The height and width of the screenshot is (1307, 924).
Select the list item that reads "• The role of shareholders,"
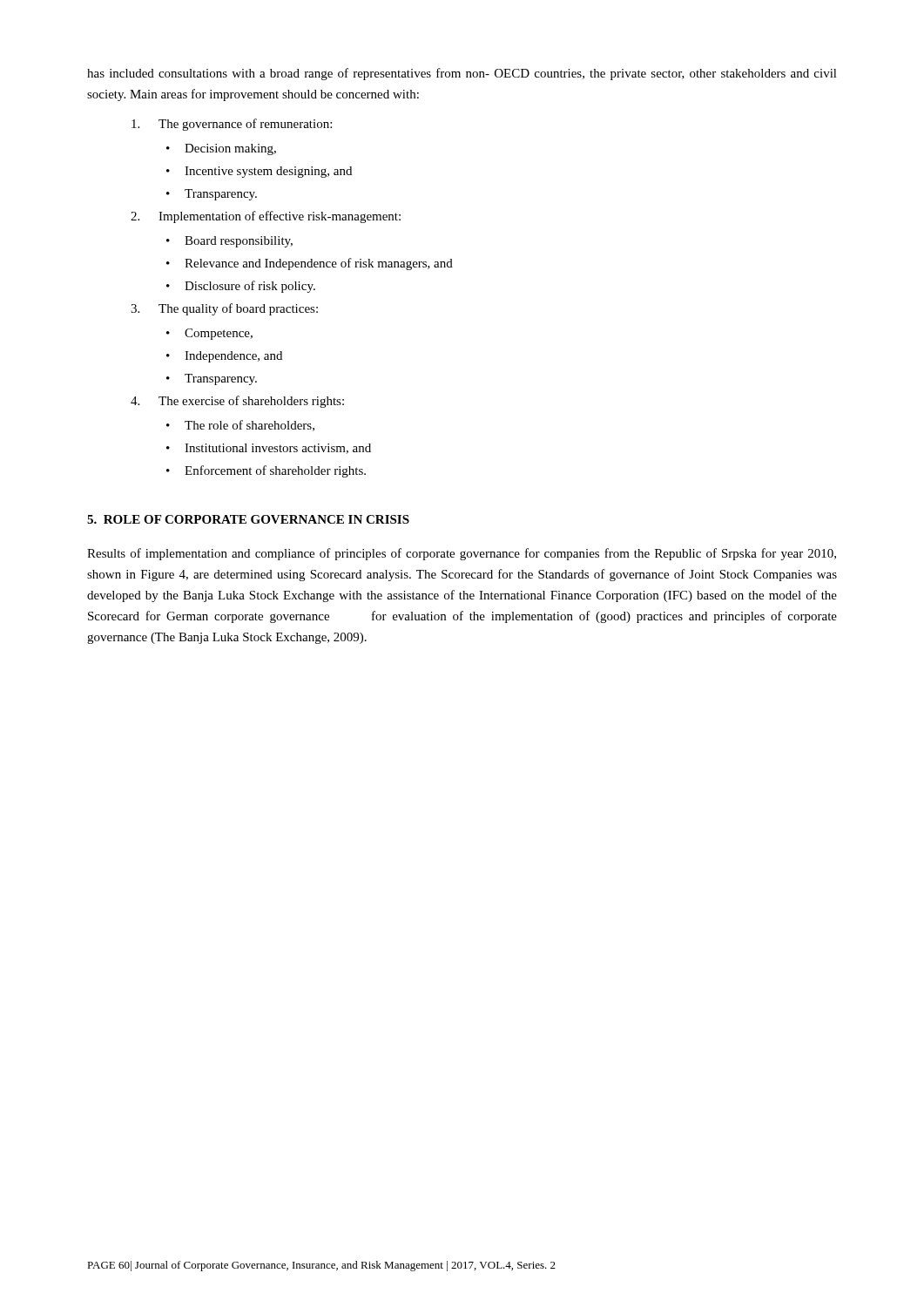click(236, 425)
